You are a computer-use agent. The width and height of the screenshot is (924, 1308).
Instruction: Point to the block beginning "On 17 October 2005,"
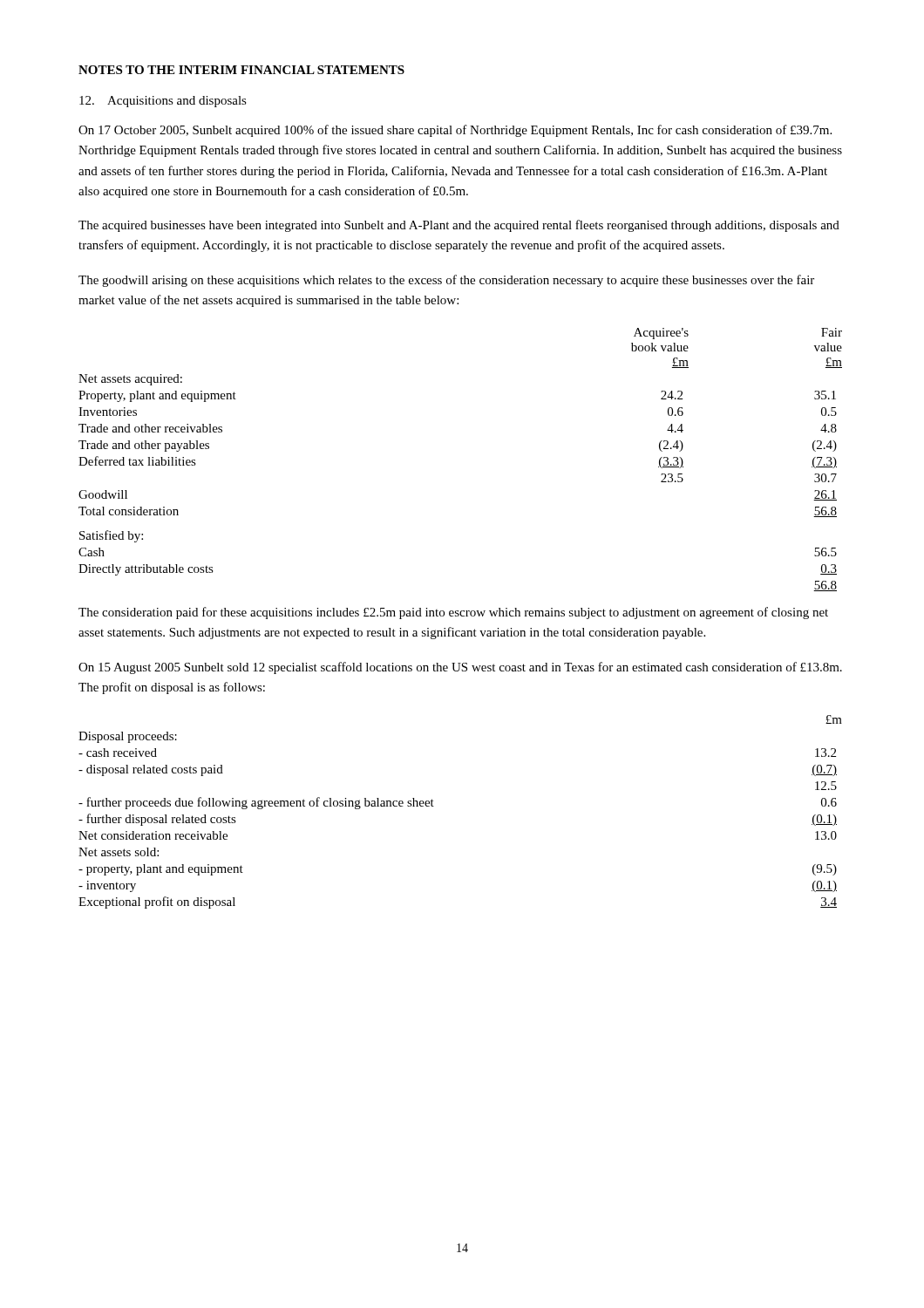tap(460, 160)
